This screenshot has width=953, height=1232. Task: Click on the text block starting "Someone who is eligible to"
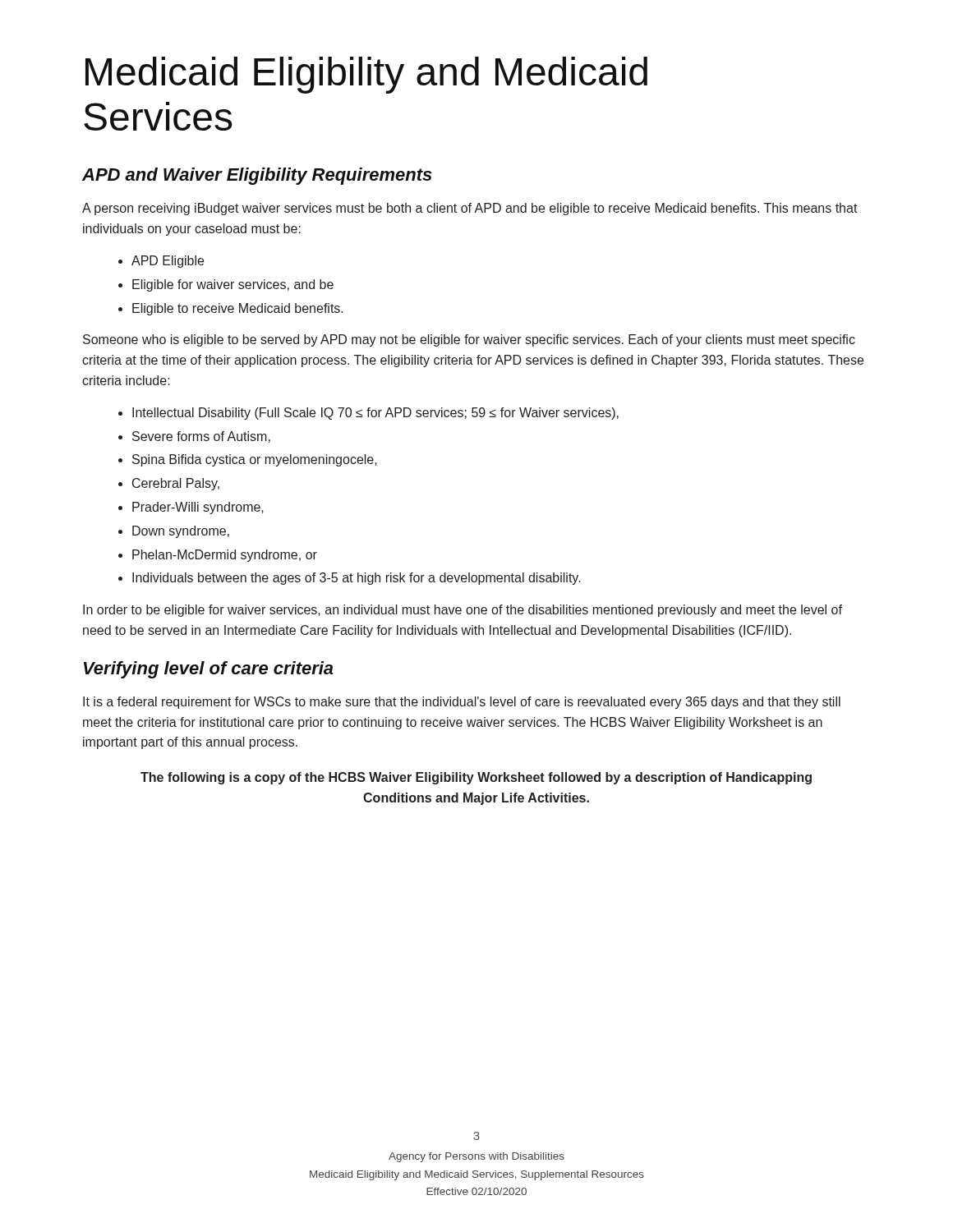[x=473, y=360]
